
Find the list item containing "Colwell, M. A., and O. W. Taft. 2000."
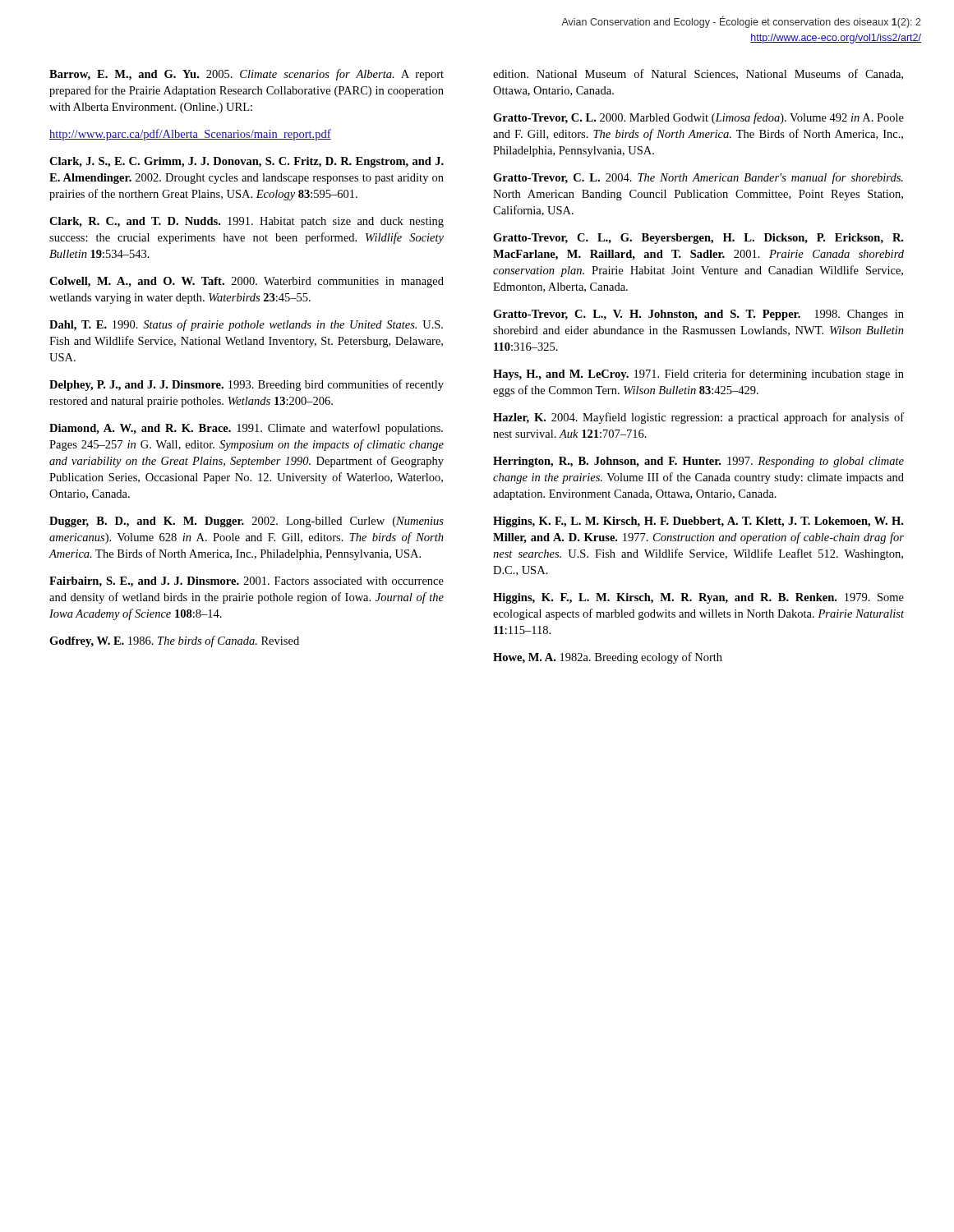(x=247, y=289)
